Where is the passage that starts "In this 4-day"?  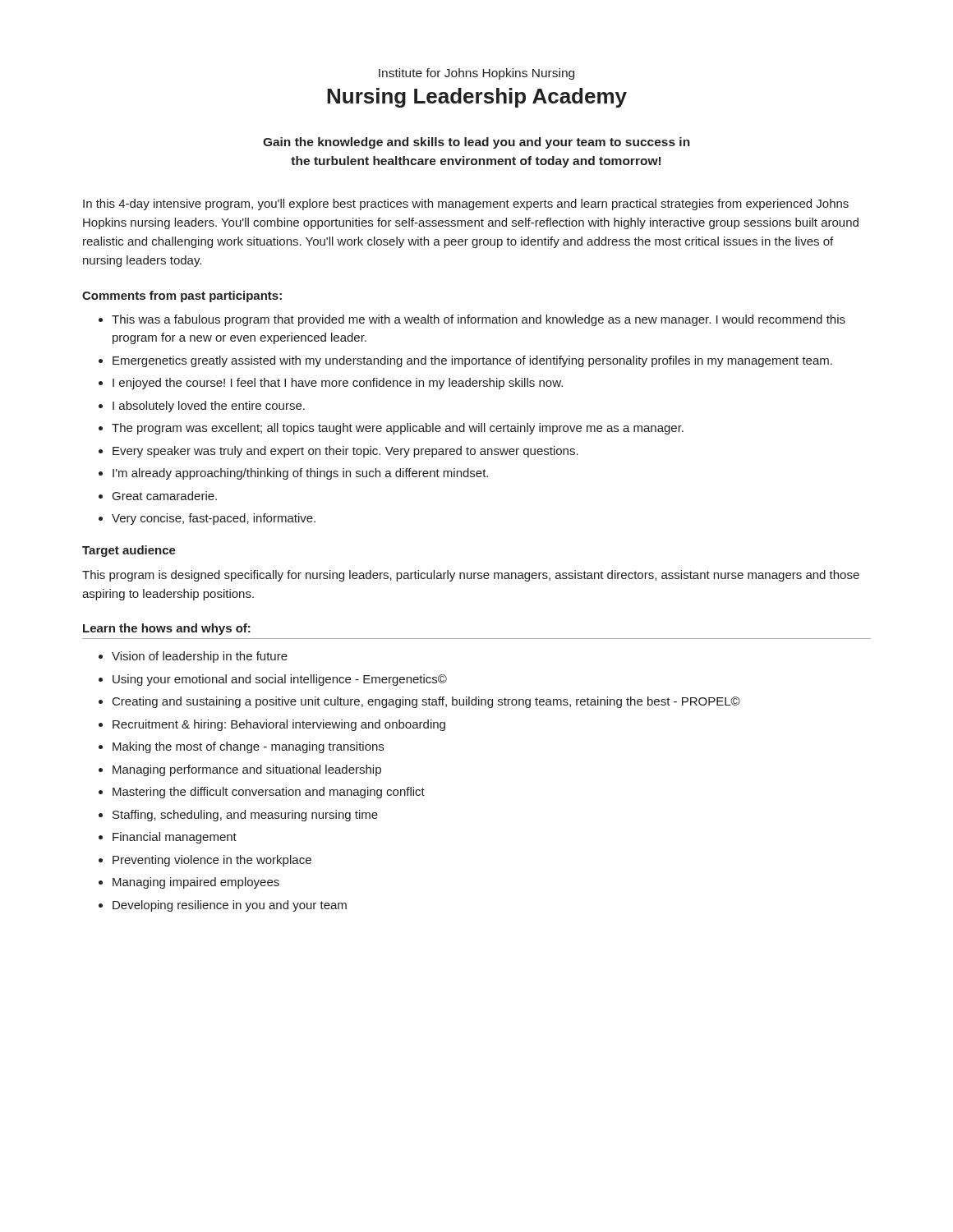point(471,231)
